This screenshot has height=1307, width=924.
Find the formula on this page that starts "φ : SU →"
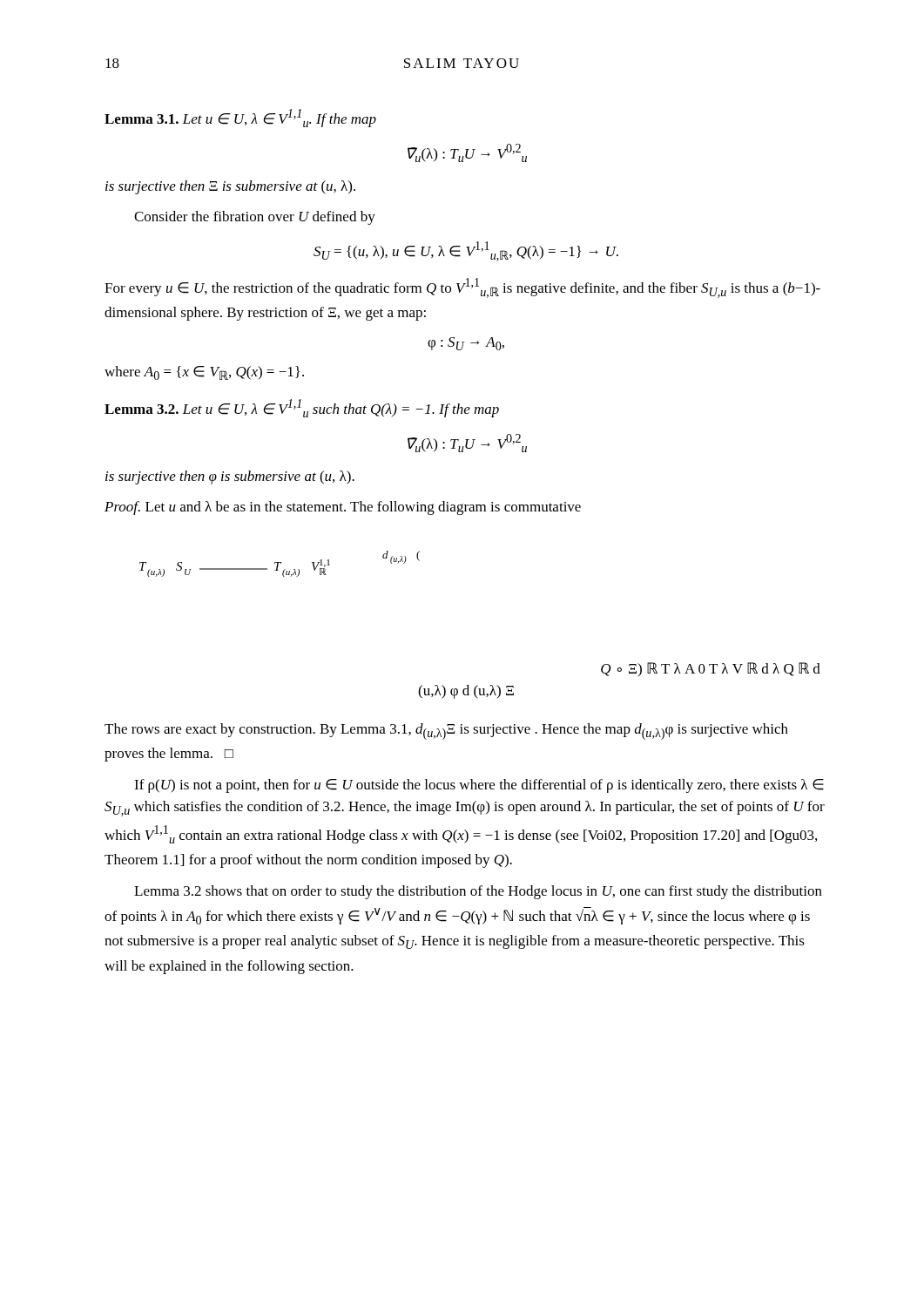(466, 343)
